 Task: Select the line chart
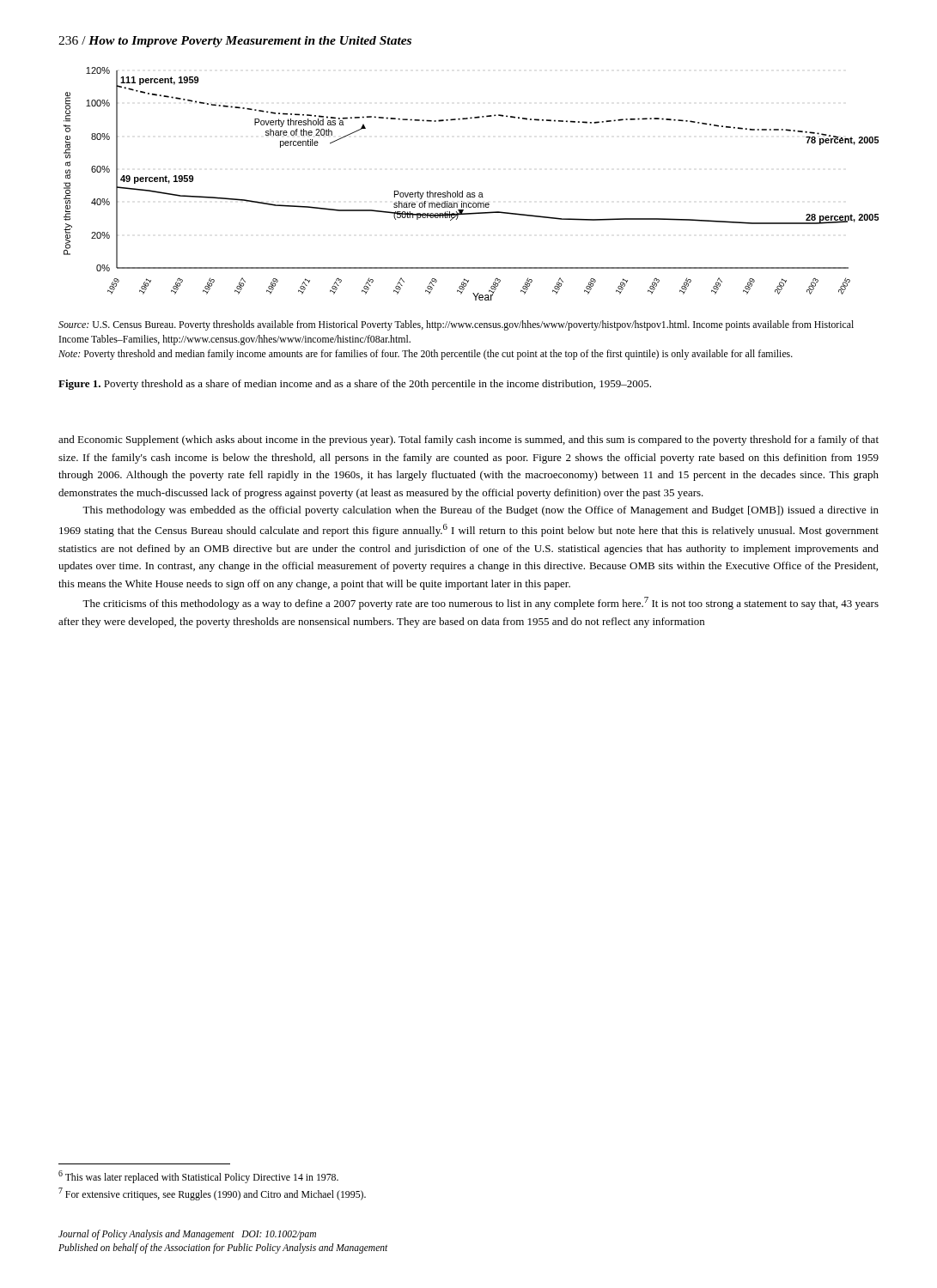[x=468, y=186]
